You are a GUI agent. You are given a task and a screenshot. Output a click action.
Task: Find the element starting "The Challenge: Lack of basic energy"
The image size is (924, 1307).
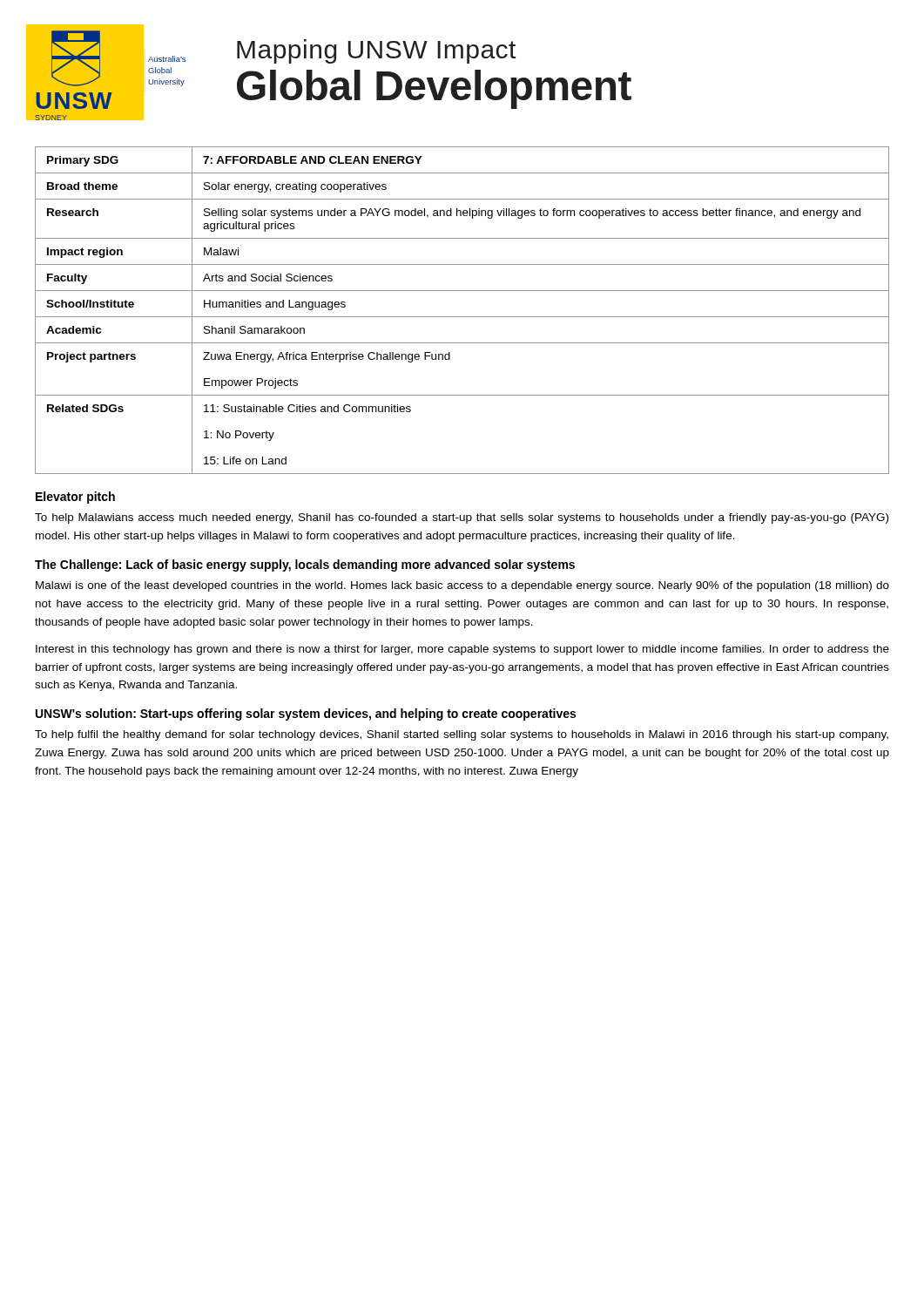tap(305, 564)
